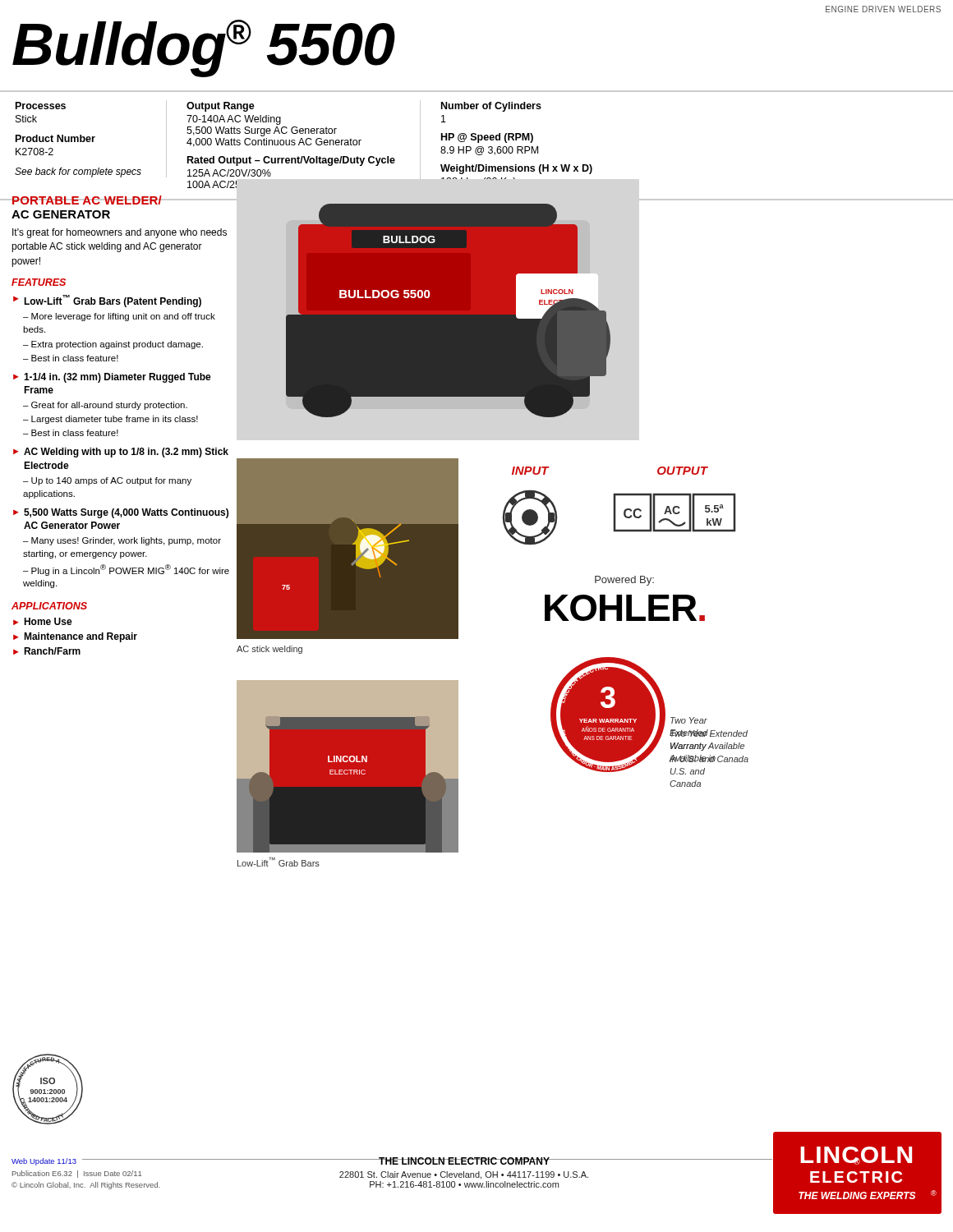Navigate to the text block starting "Low-Lift™ Grab Bars"

(x=278, y=862)
